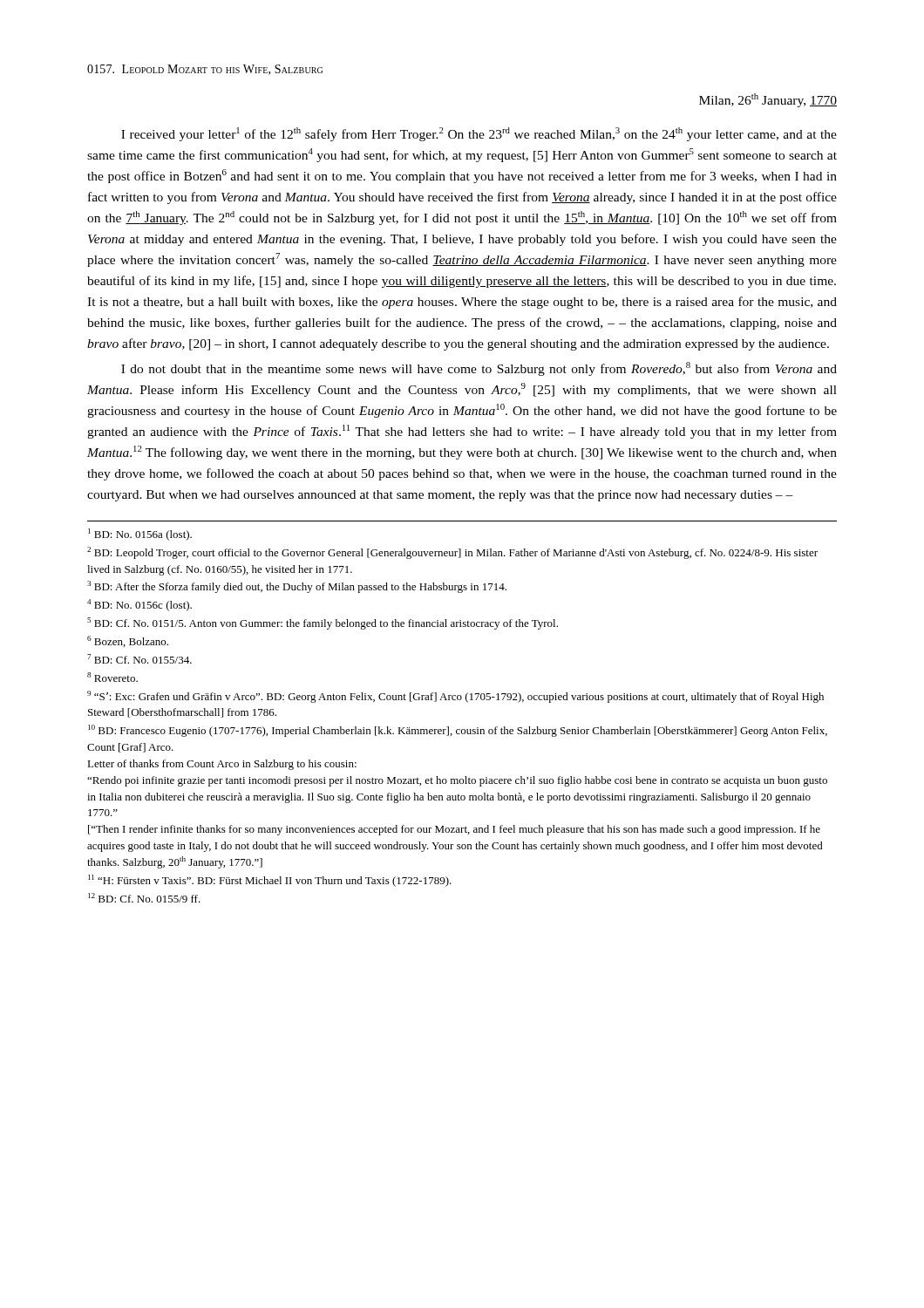Image resolution: width=924 pixels, height=1308 pixels.
Task: Find the footnote that says "8 Rovereto."
Action: tap(113, 677)
